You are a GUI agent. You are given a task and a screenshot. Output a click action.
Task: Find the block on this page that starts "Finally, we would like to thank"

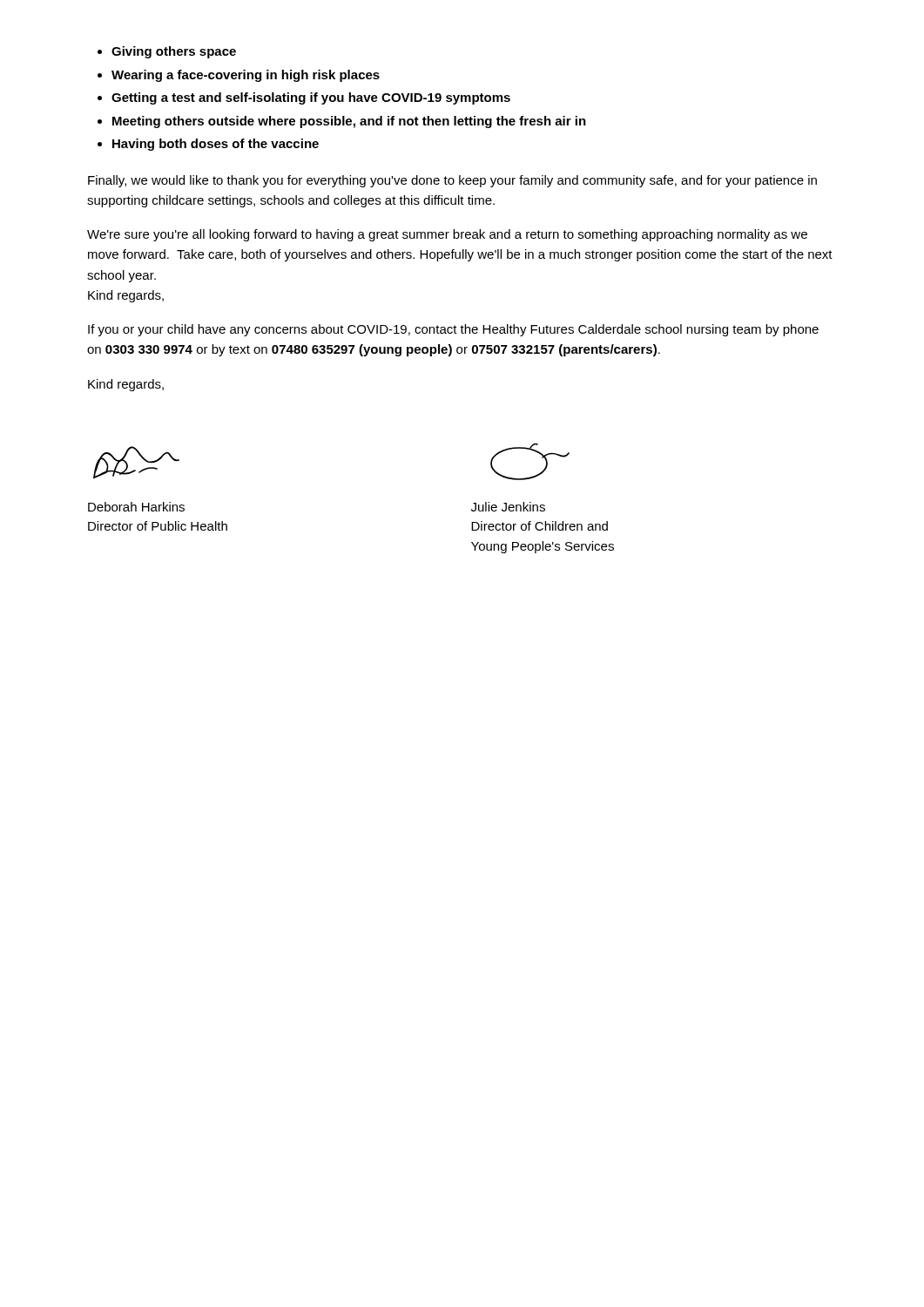(452, 190)
